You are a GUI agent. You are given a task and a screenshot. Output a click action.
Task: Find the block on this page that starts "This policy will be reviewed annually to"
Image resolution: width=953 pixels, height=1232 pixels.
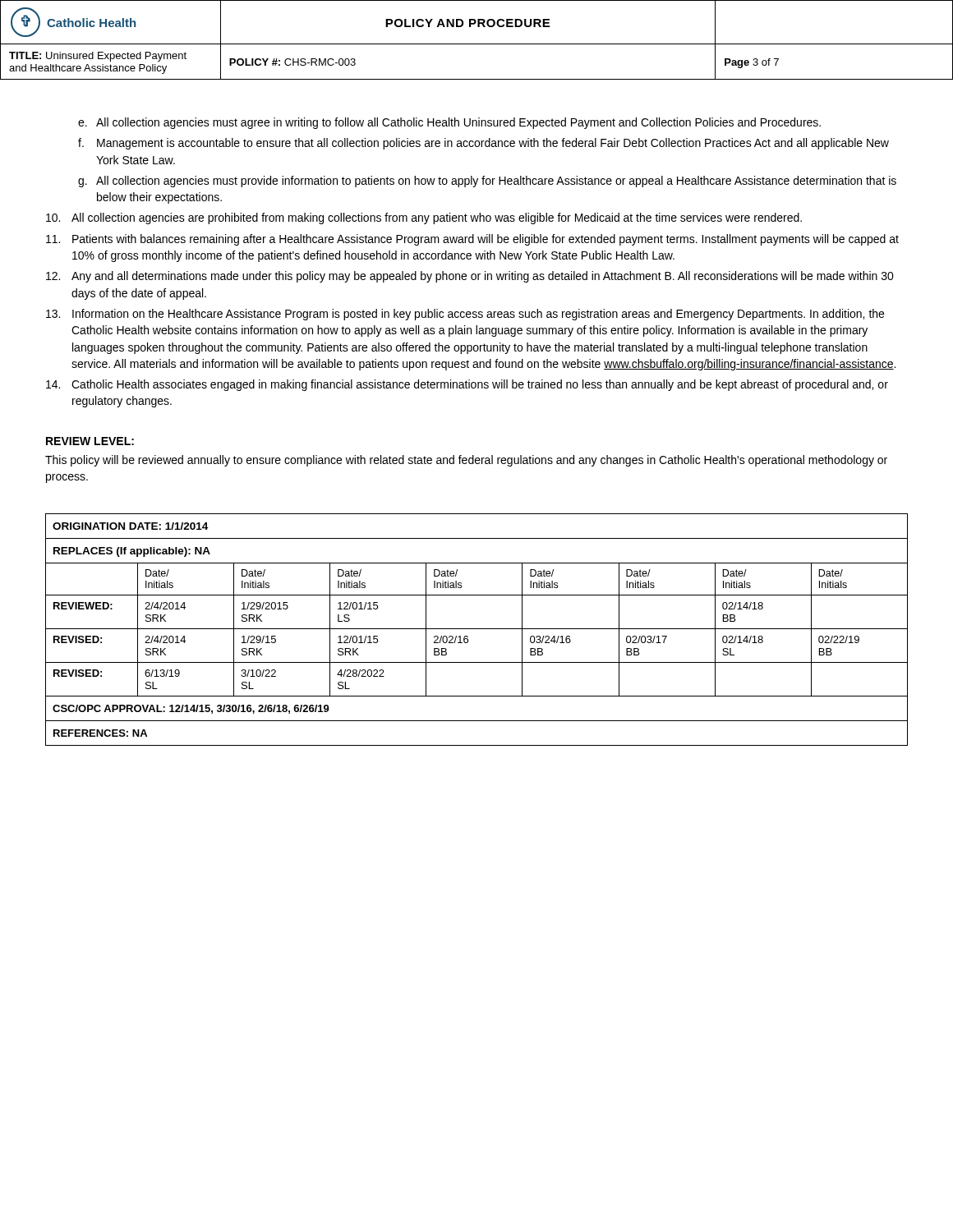pyautogui.click(x=466, y=468)
